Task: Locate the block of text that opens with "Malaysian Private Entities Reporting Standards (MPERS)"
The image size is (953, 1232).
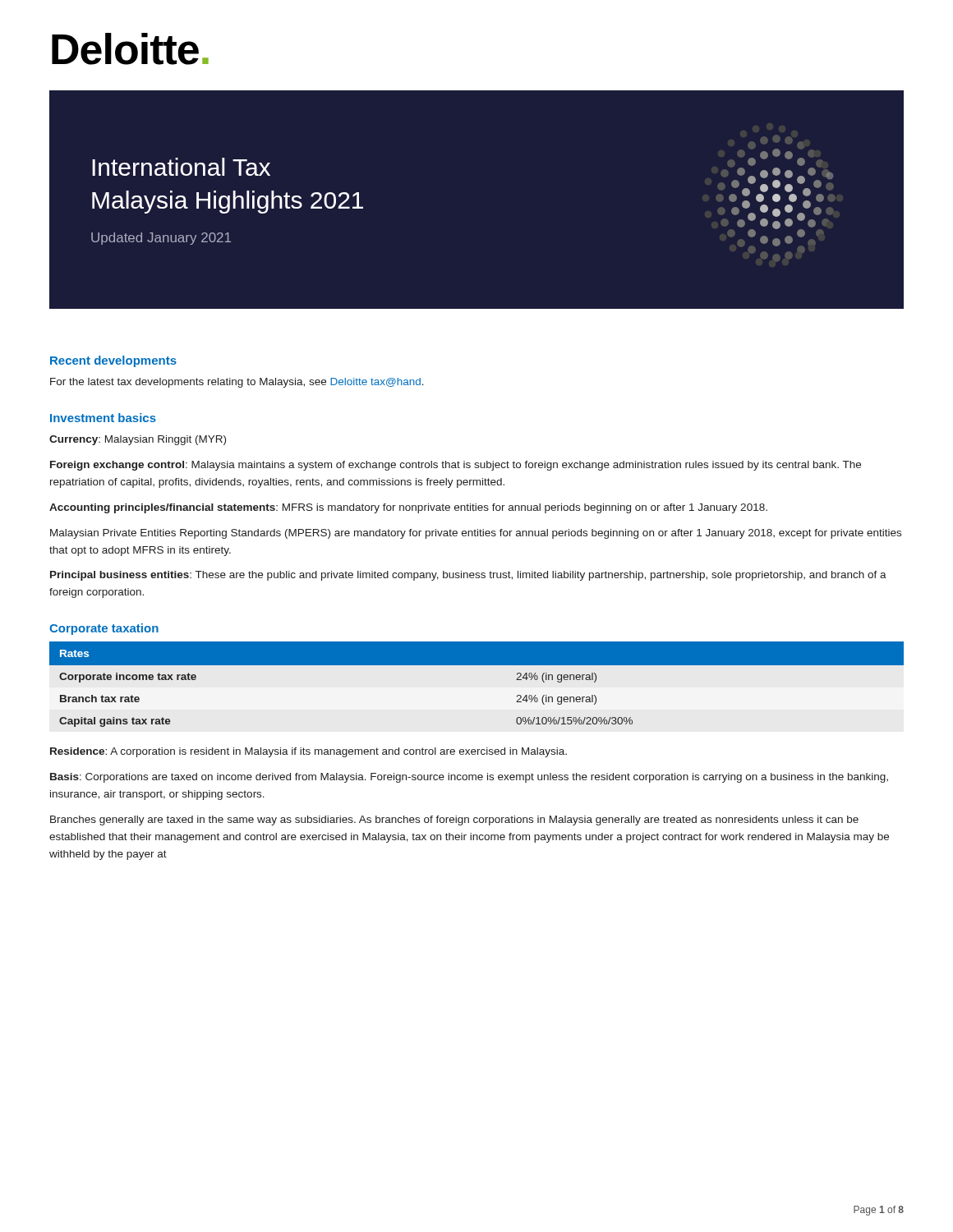Action: pyautogui.click(x=476, y=541)
